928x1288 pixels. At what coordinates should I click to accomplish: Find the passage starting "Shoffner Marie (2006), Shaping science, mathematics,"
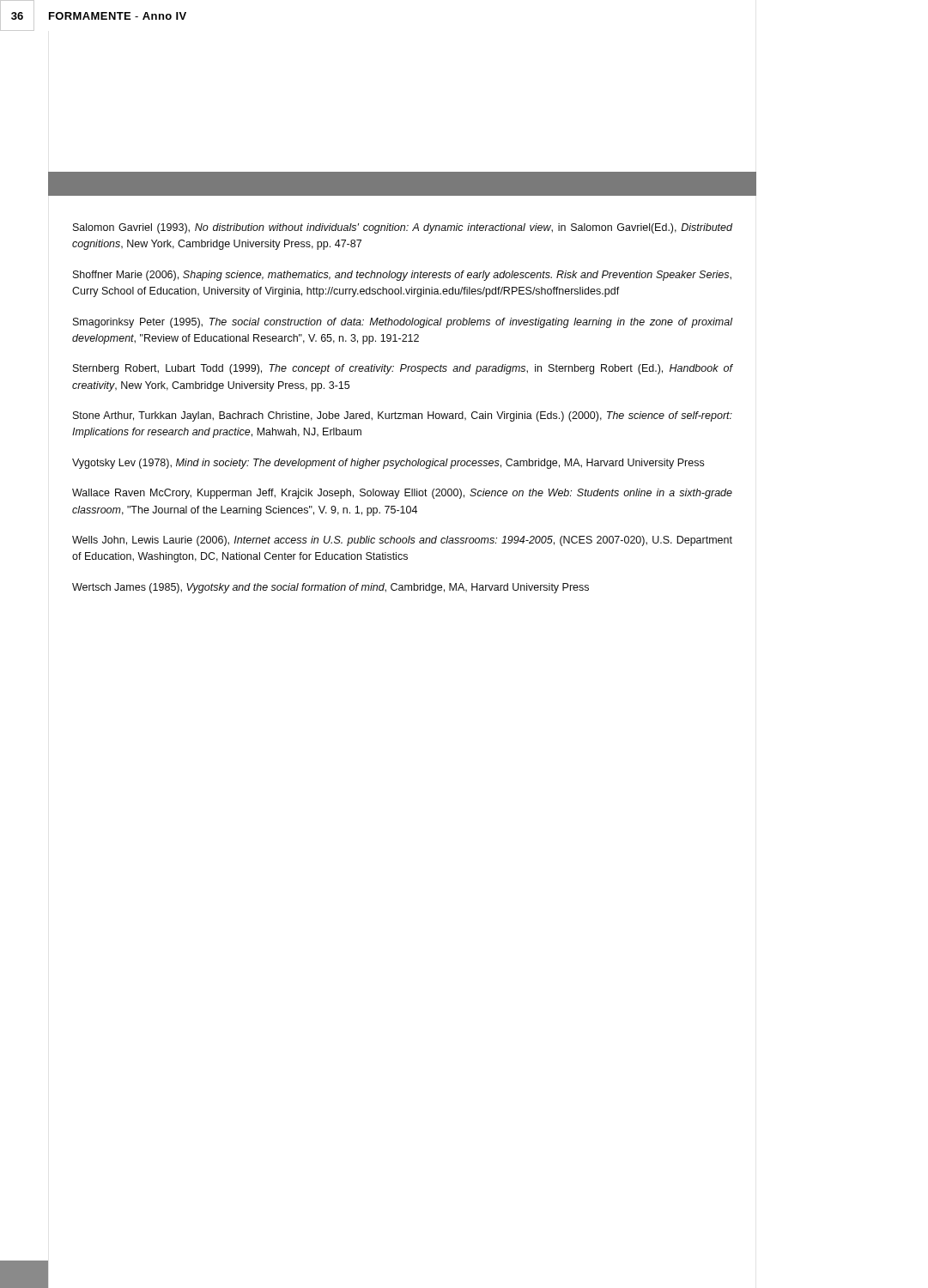(x=402, y=283)
